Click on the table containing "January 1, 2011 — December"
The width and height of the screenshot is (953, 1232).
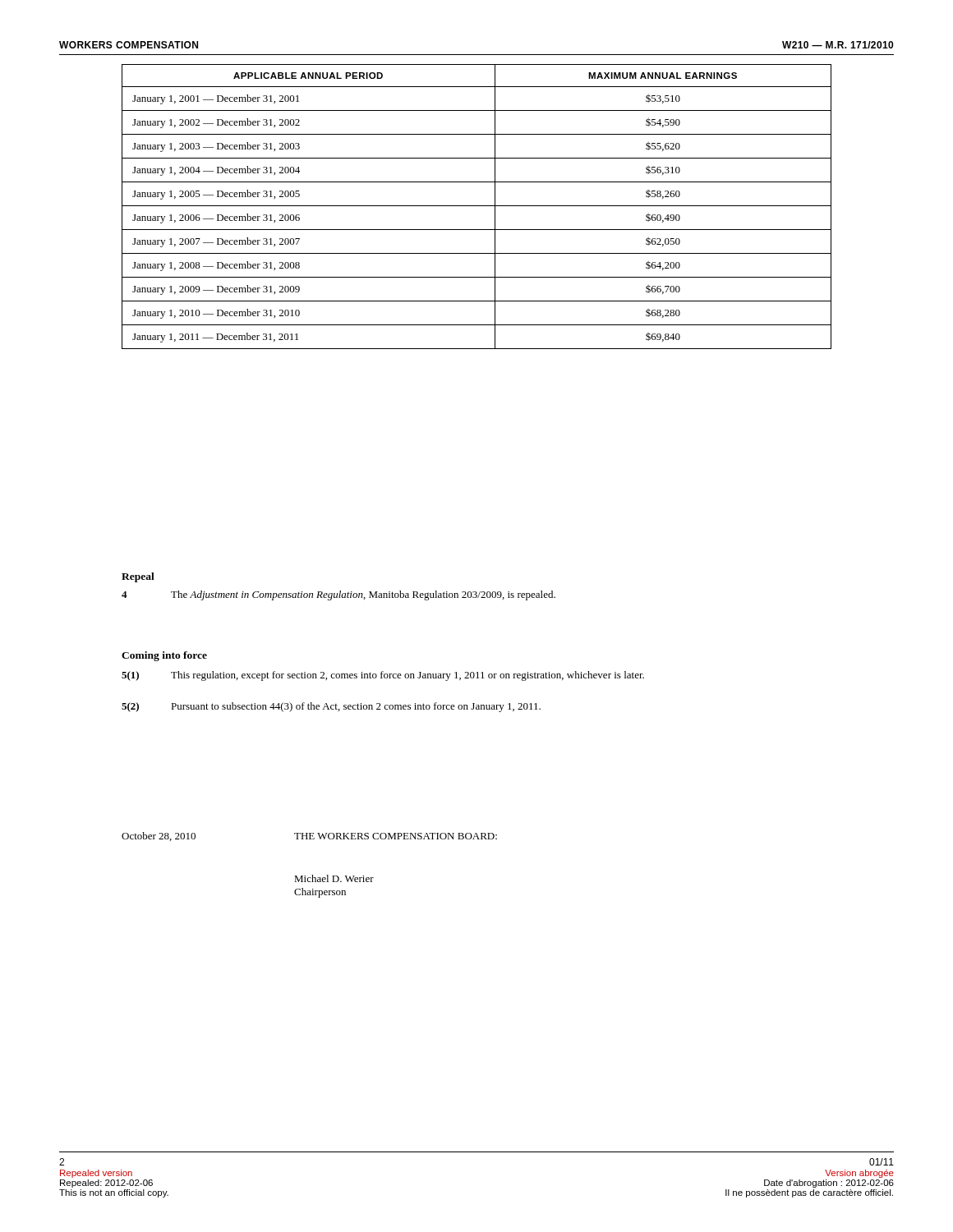point(476,207)
